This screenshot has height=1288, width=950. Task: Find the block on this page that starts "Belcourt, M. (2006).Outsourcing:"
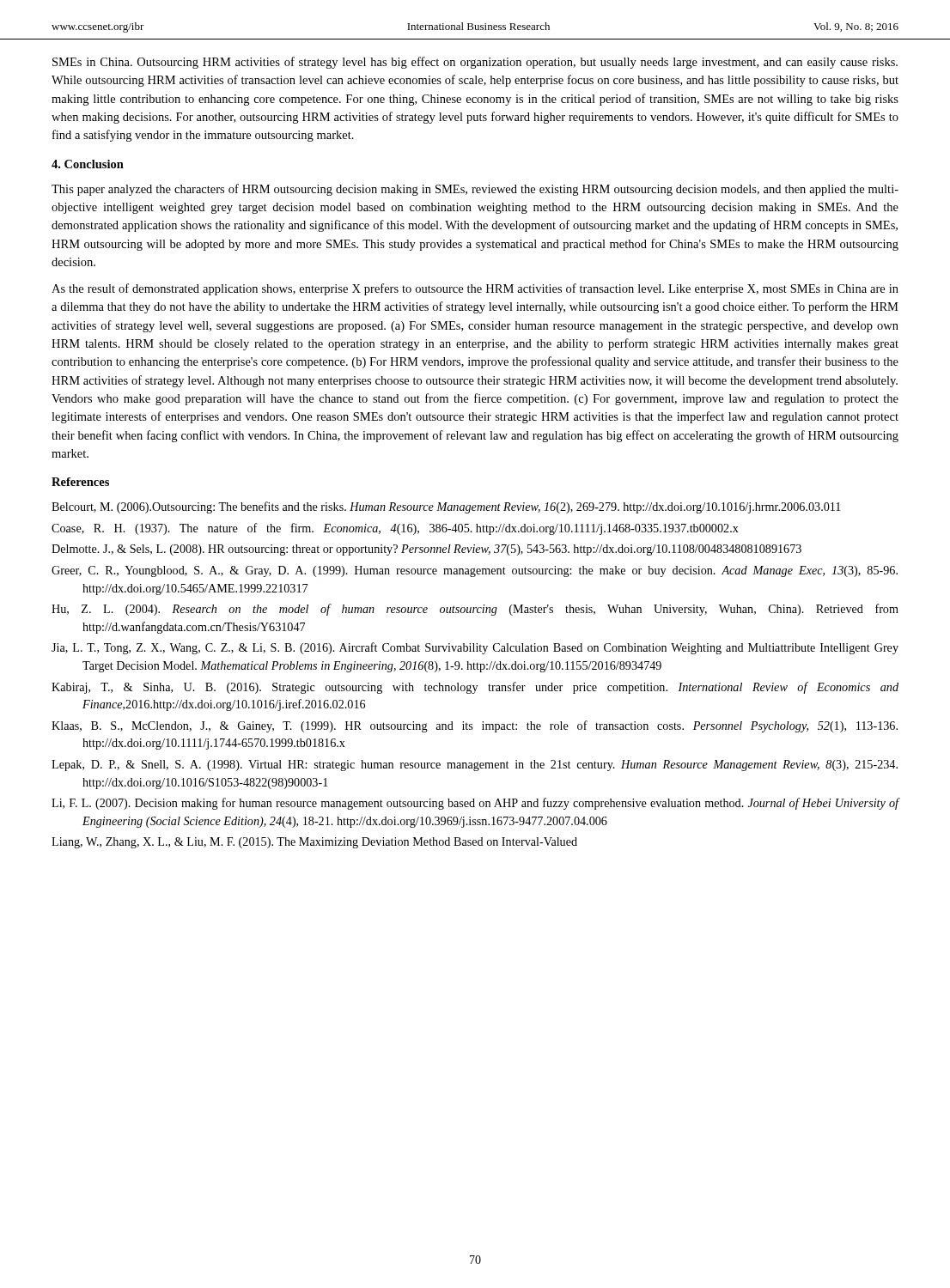(446, 507)
